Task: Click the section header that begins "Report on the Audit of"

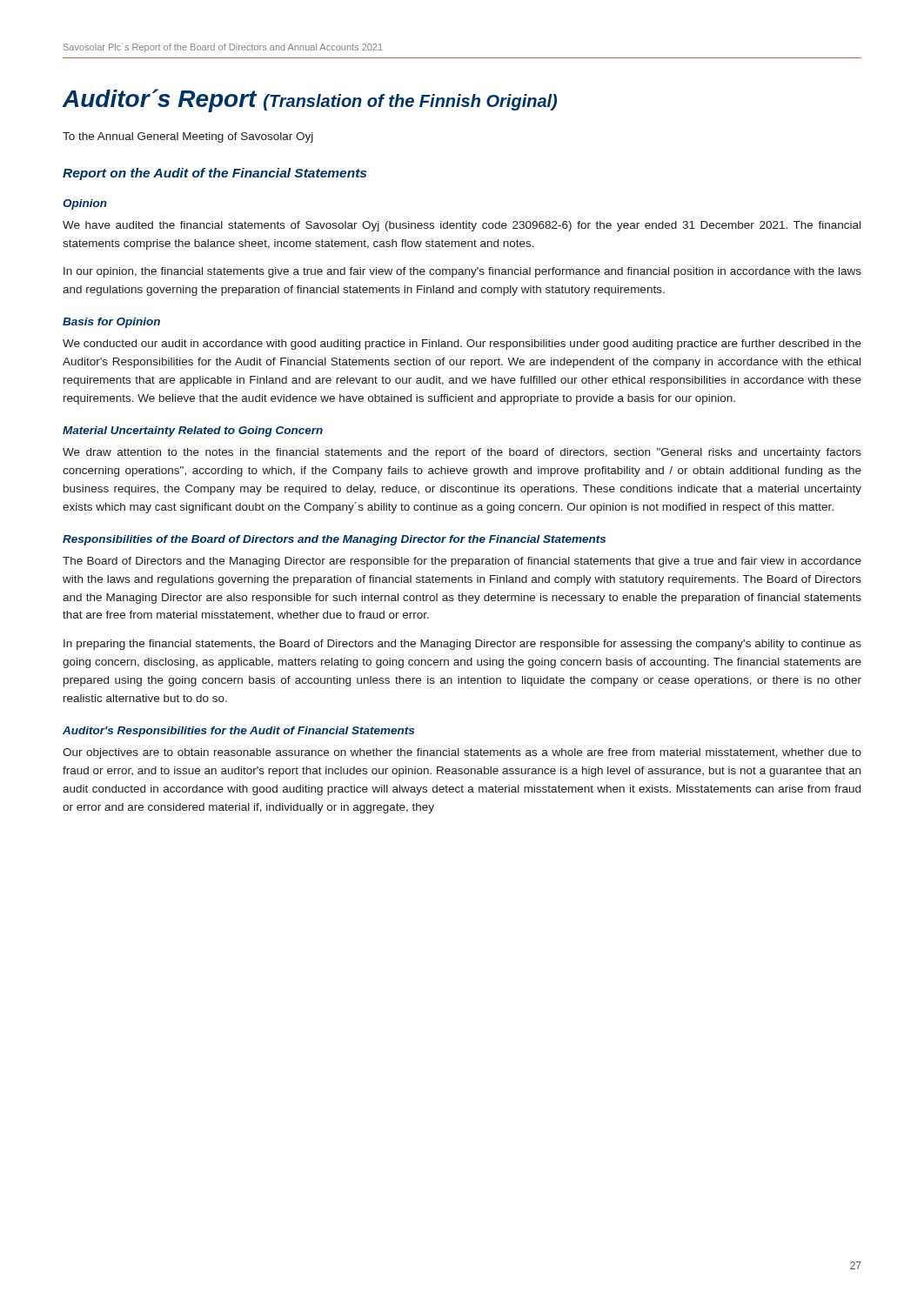Action: click(x=215, y=172)
